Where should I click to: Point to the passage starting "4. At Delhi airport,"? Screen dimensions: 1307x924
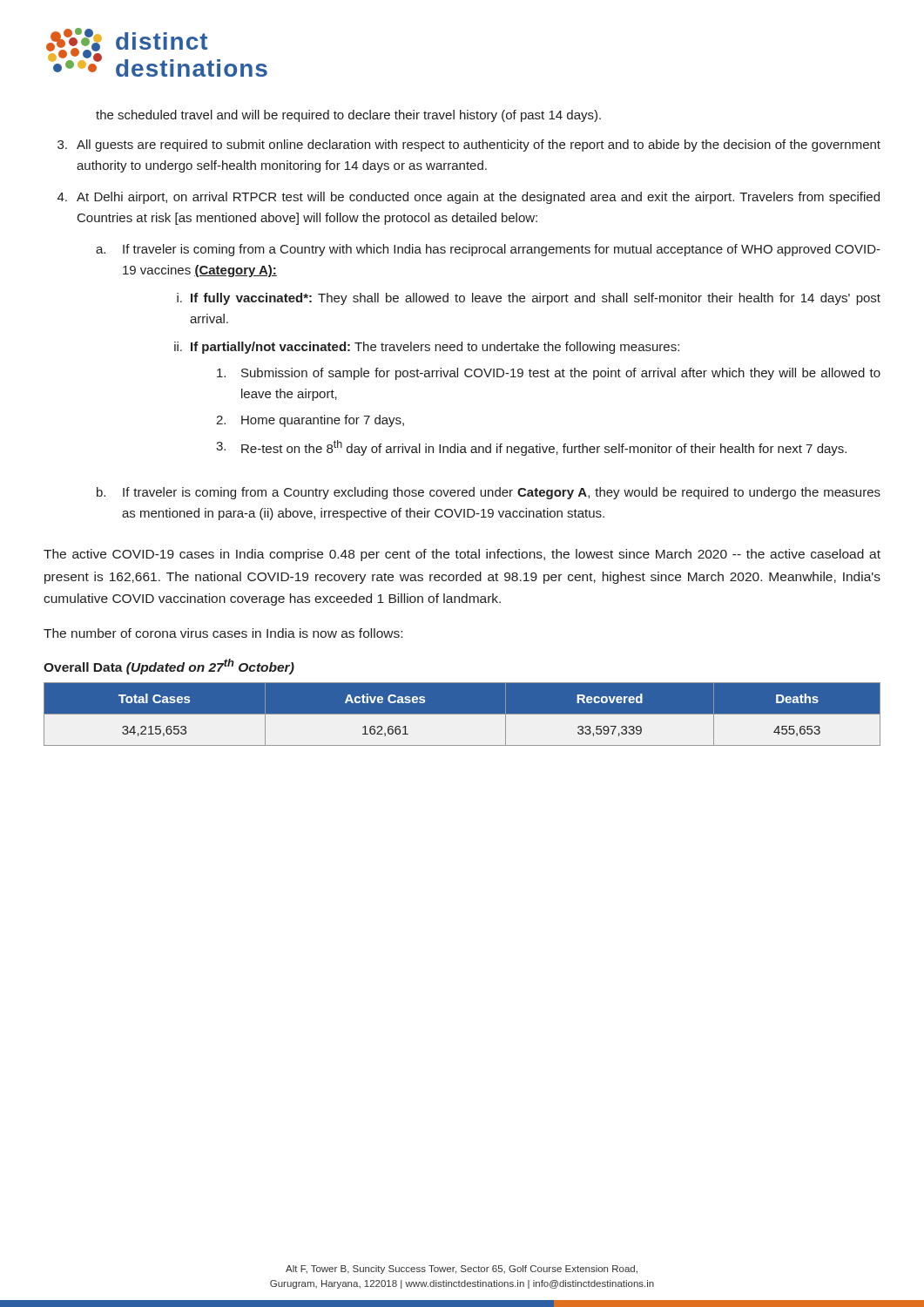pyautogui.click(x=462, y=207)
